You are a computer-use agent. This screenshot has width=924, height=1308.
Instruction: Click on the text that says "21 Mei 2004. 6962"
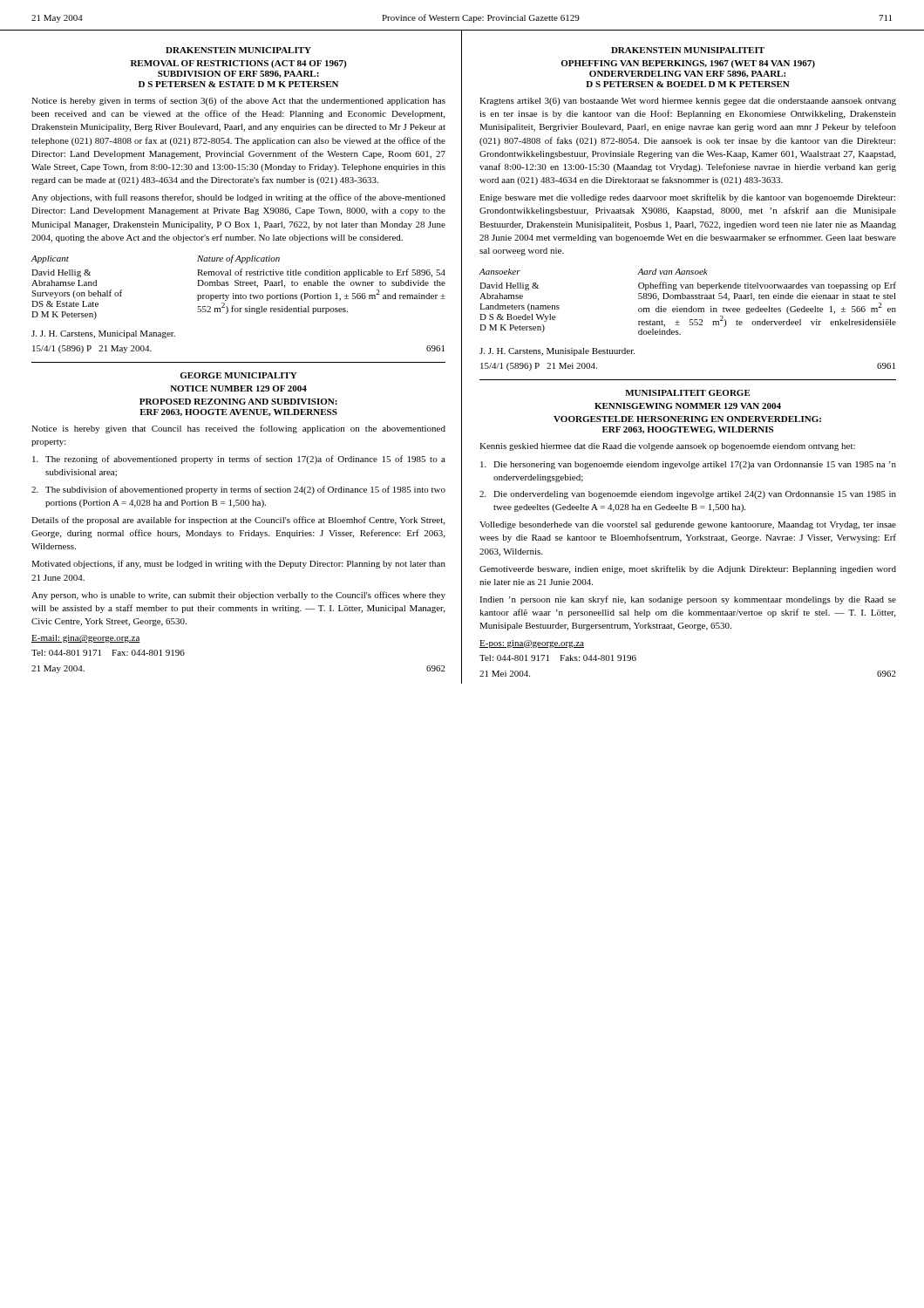click(x=505, y=674)
